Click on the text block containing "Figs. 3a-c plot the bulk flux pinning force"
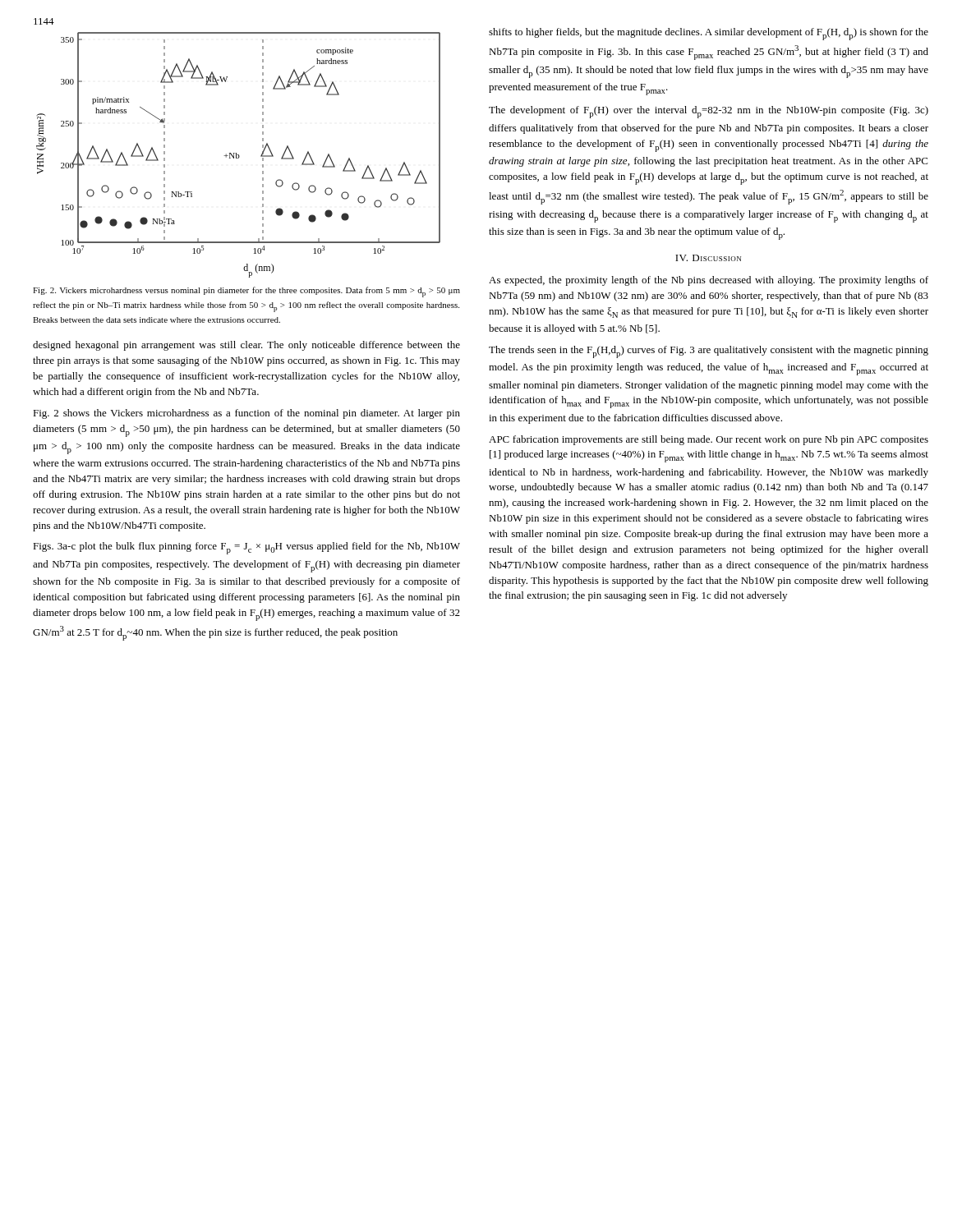962x1232 pixels. (246, 590)
